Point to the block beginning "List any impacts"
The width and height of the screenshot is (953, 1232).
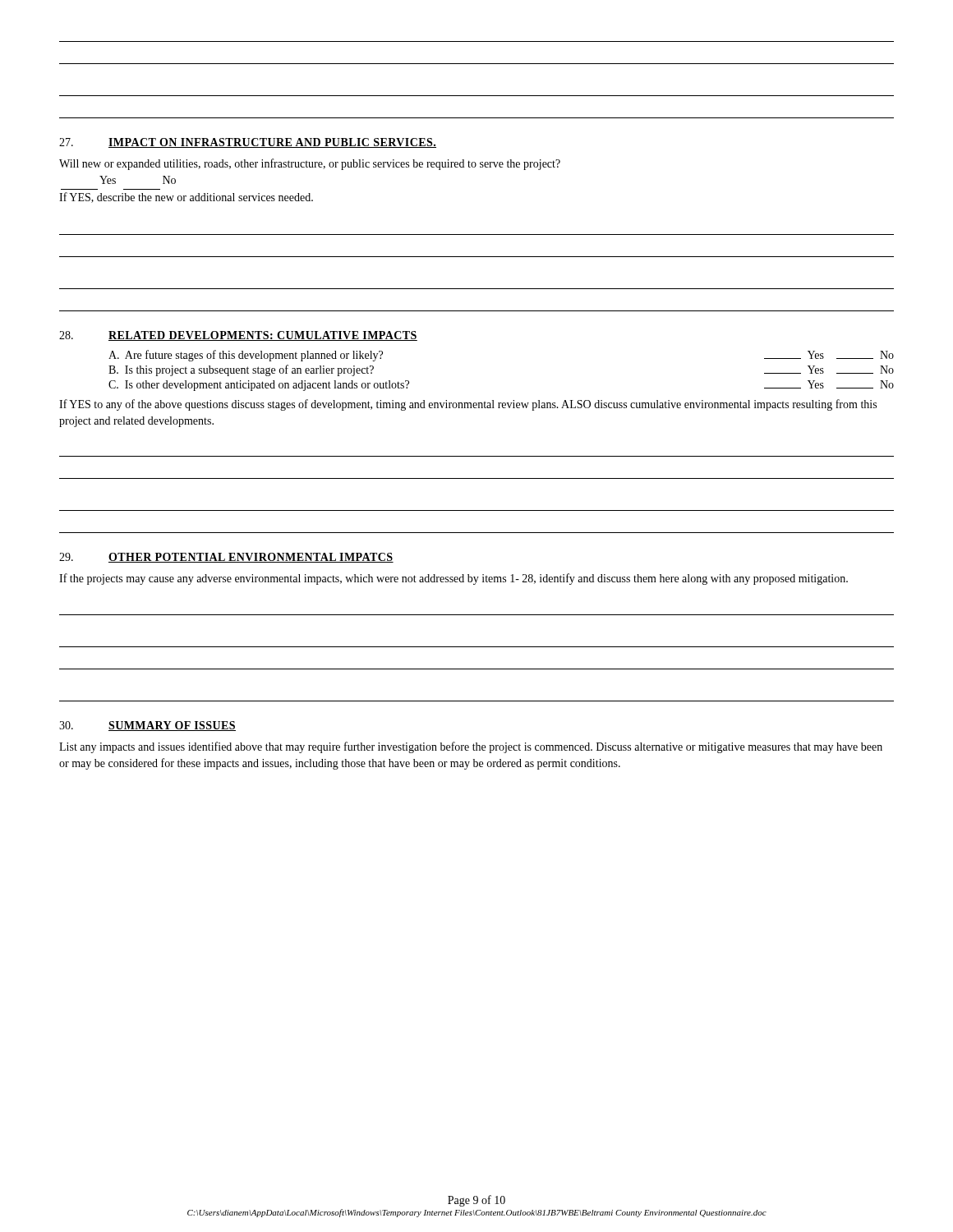[471, 755]
